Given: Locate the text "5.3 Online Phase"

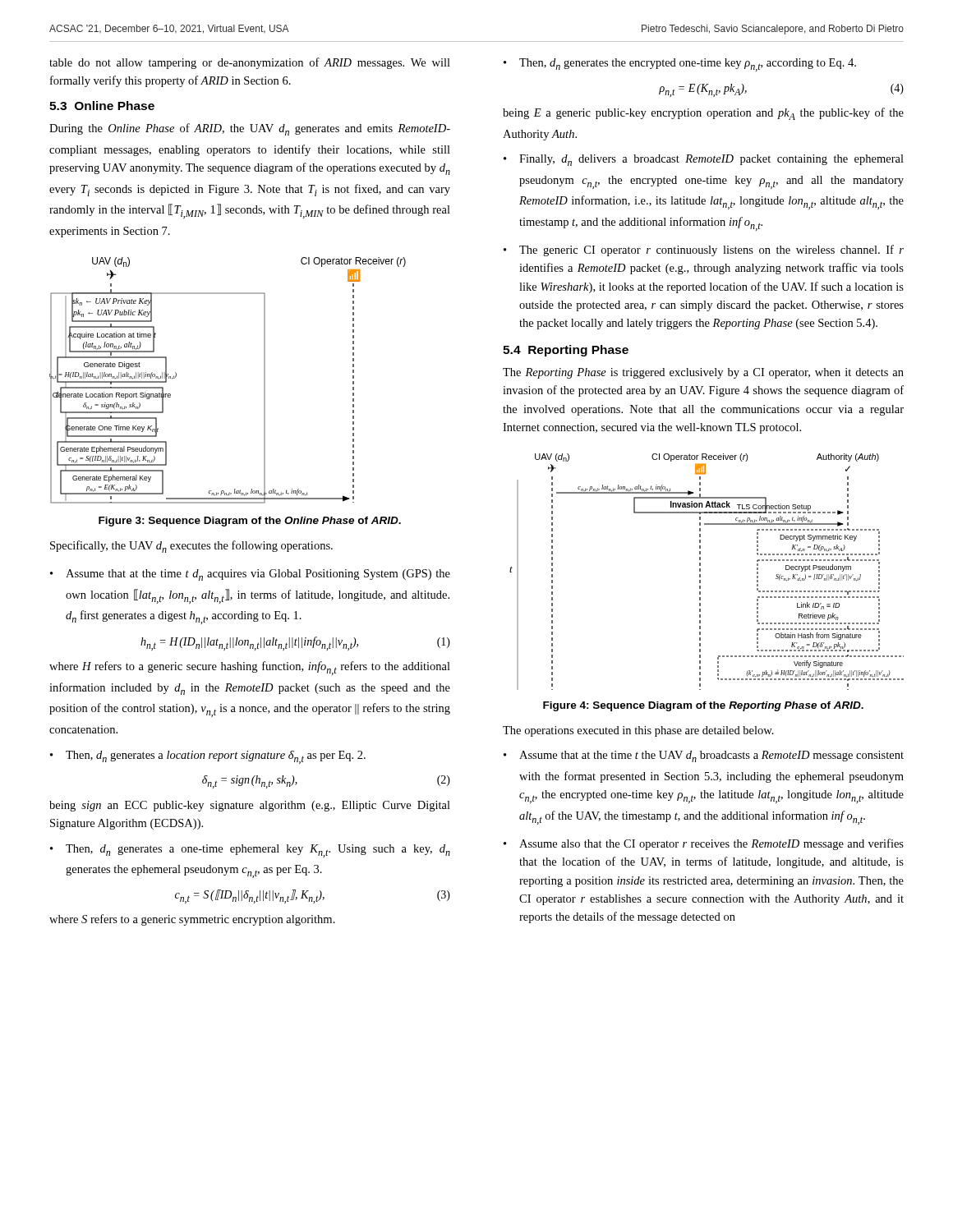Looking at the screenshot, I should point(102,106).
